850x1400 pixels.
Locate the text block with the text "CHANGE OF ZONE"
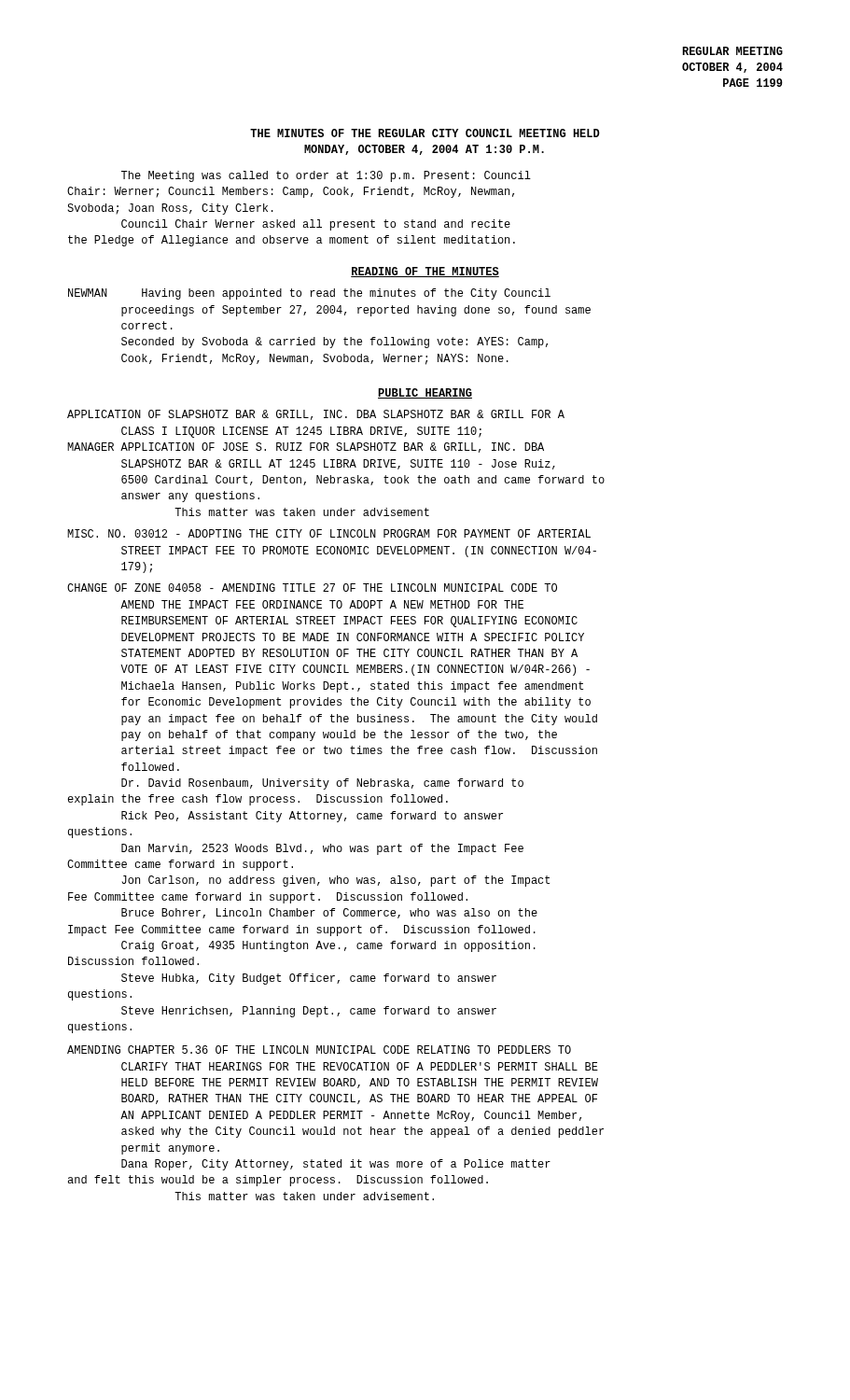pyautogui.click(x=333, y=808)
